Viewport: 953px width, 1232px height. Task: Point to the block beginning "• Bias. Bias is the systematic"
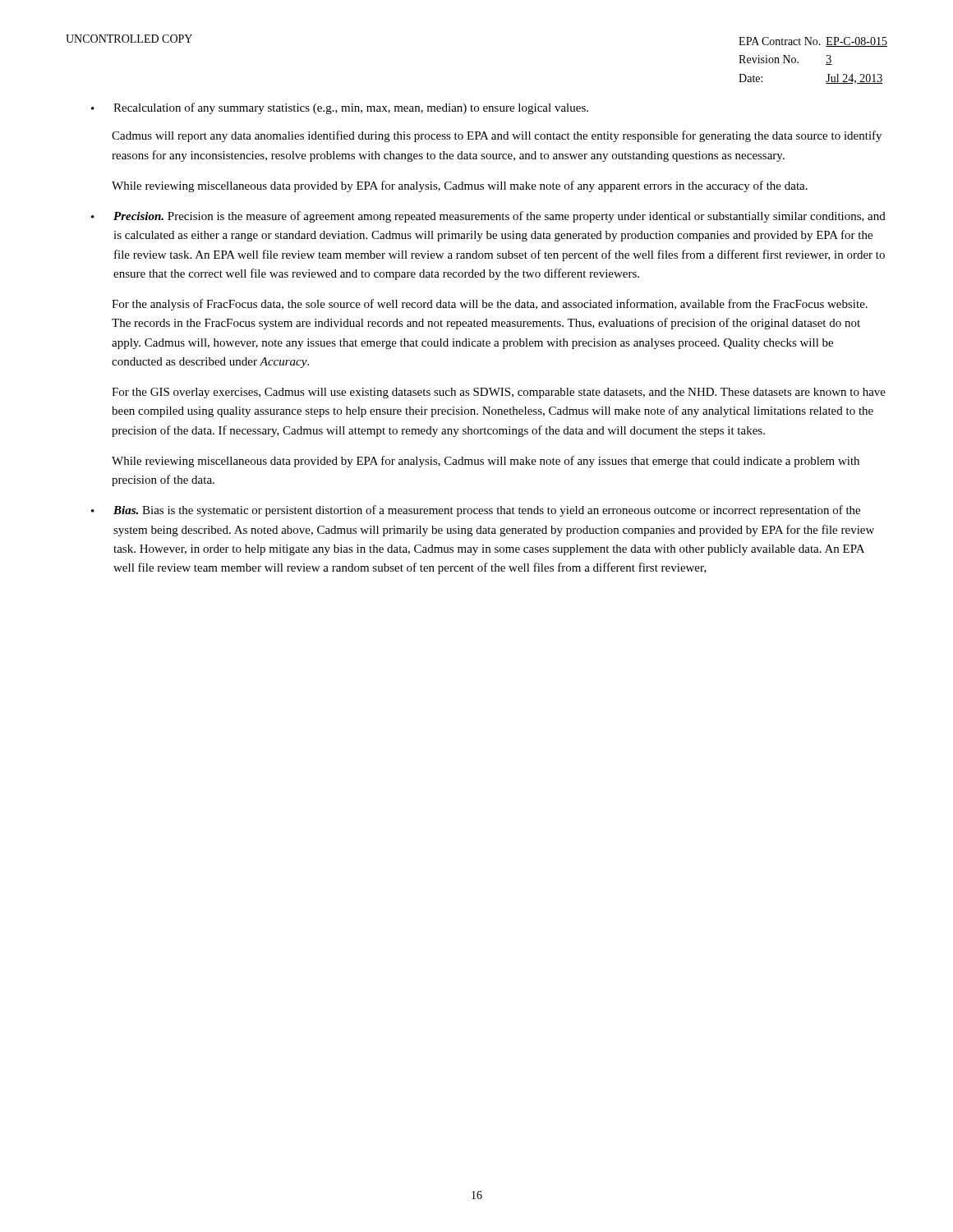pyautogui.click(x=489, y=539)
